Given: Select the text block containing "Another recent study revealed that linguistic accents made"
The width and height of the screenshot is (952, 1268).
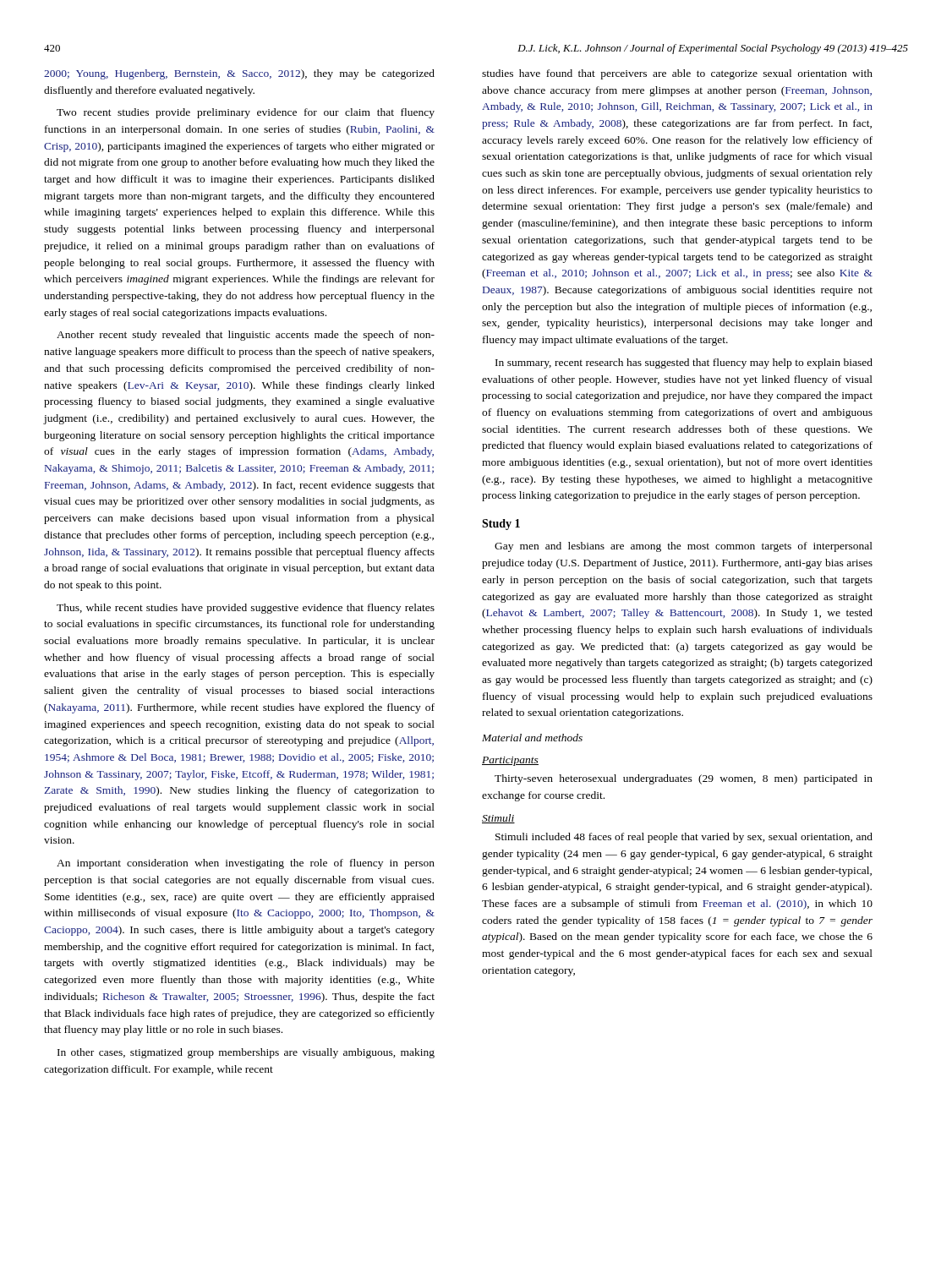Looking at the screenshot, I should (239, 460).
